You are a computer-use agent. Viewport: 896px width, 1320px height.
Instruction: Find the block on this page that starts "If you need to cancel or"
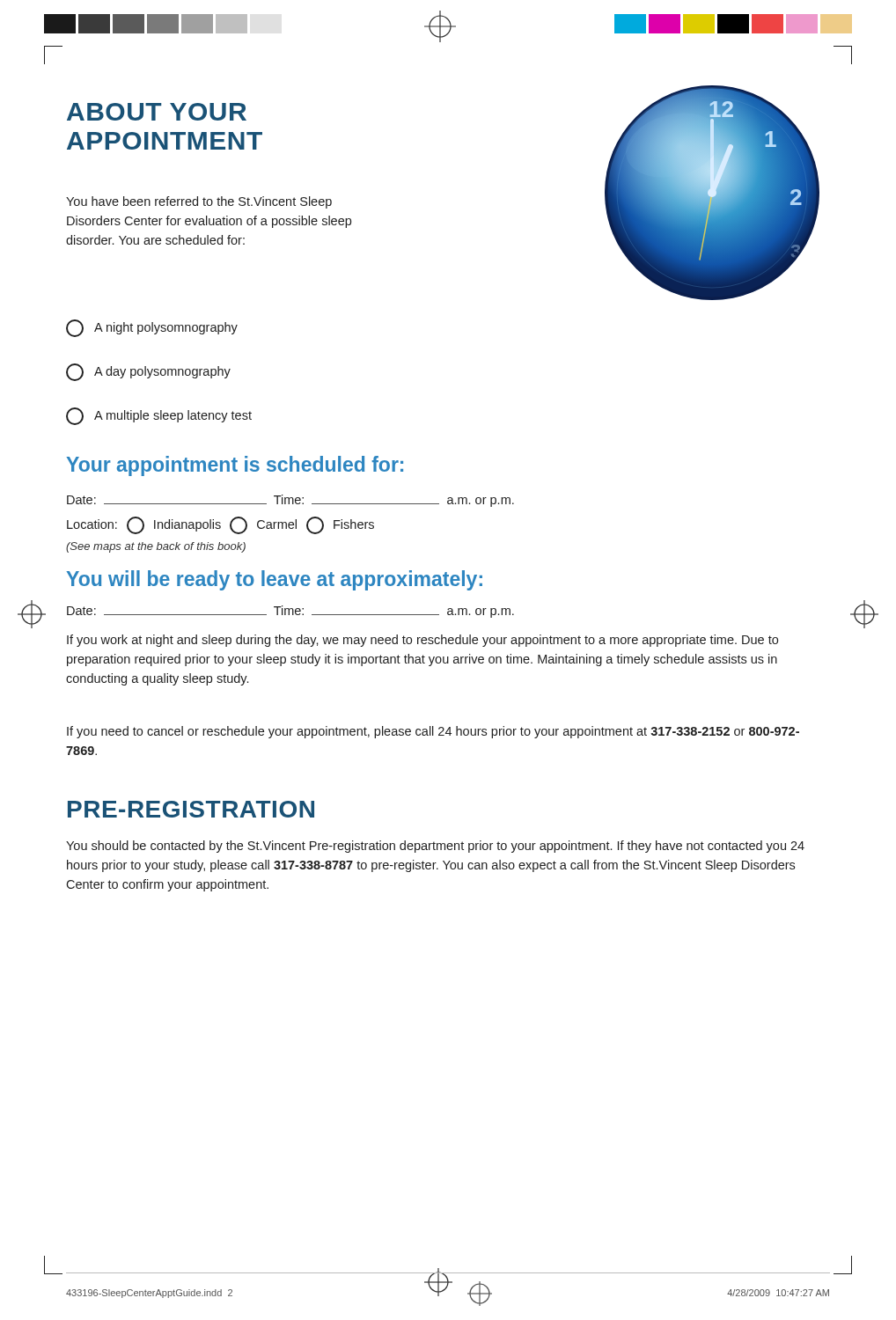[433, 741]
